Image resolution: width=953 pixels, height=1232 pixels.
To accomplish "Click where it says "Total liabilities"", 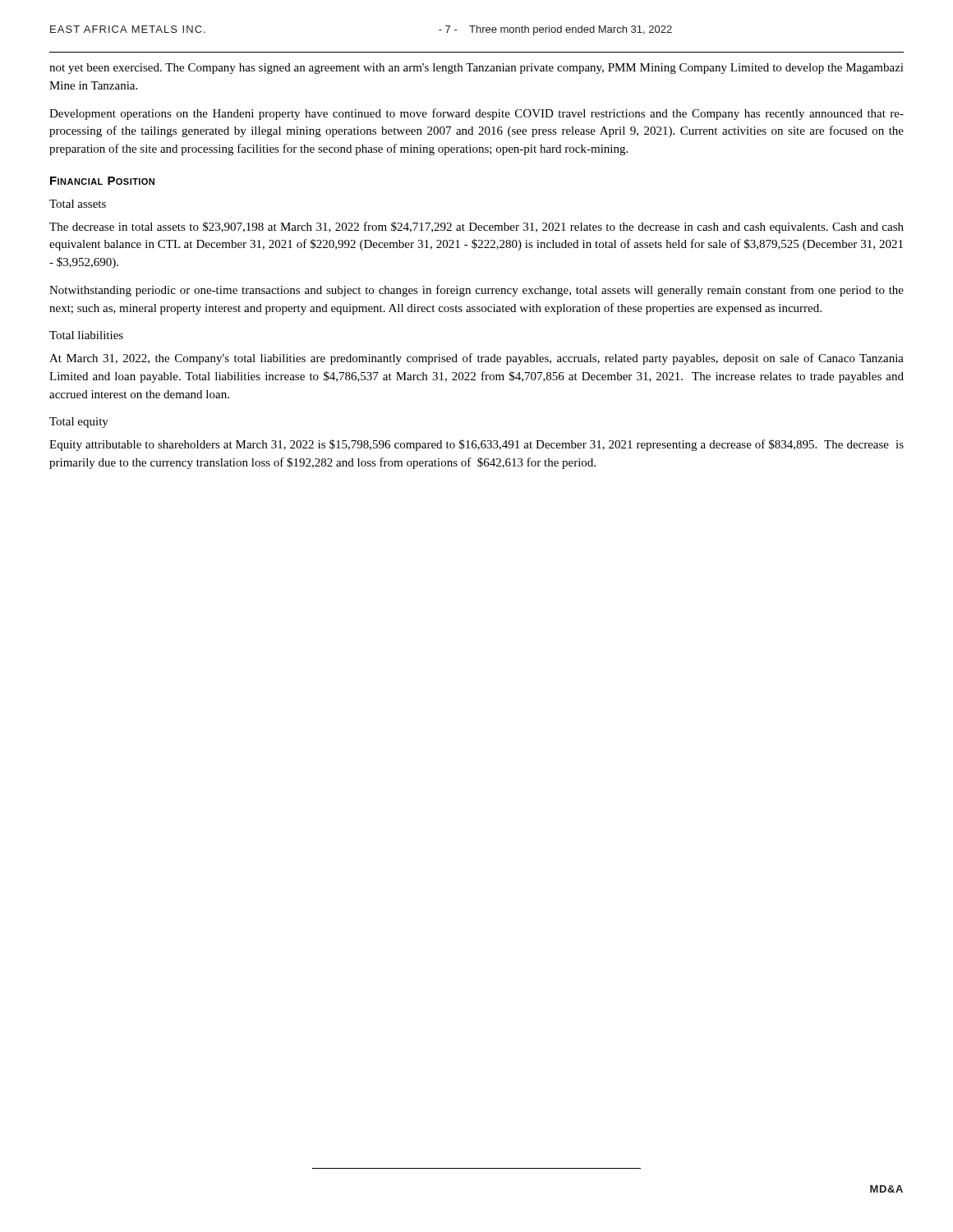I will (x=86, y=335).
